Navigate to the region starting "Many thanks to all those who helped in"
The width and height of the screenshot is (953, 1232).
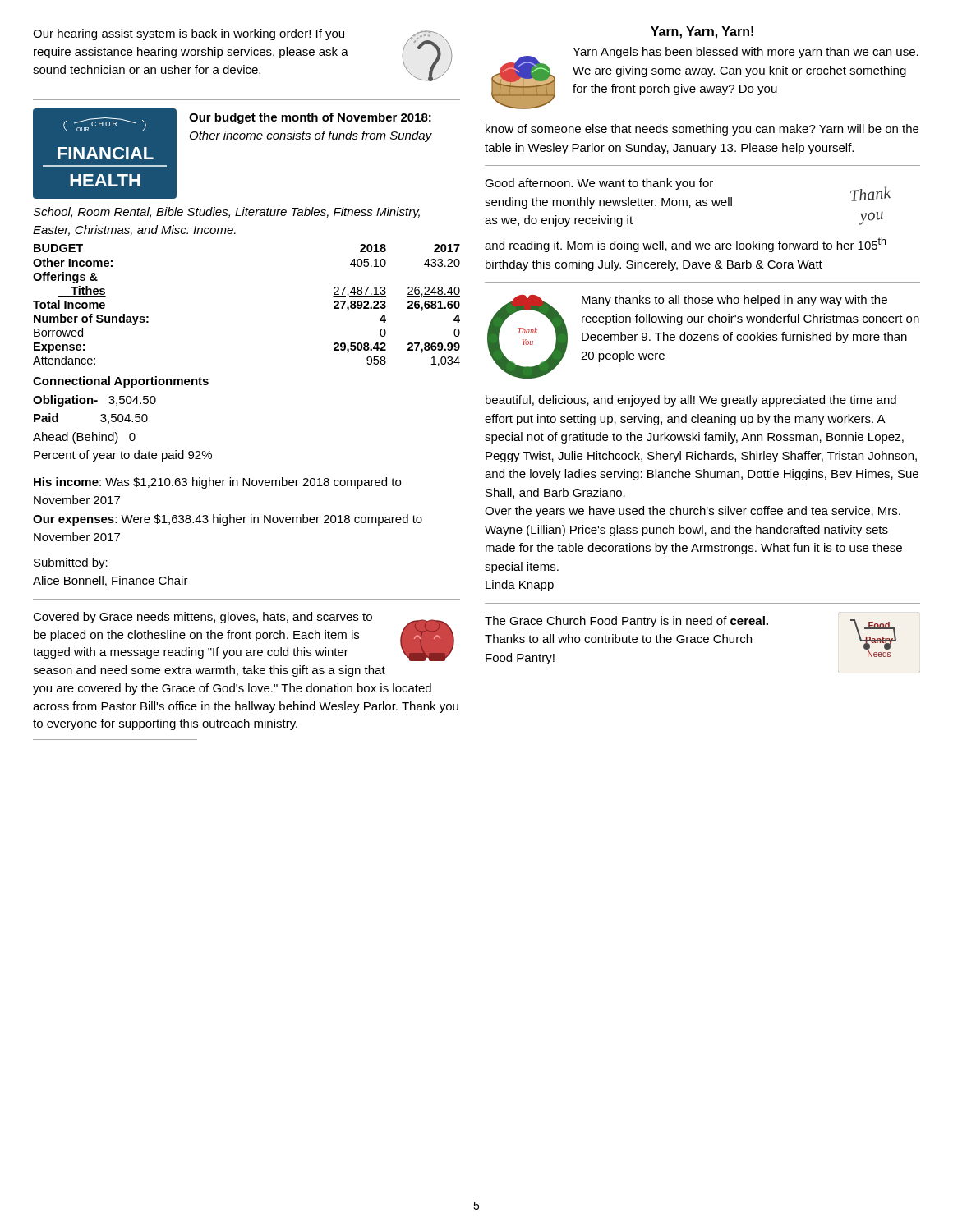(750, 327)
